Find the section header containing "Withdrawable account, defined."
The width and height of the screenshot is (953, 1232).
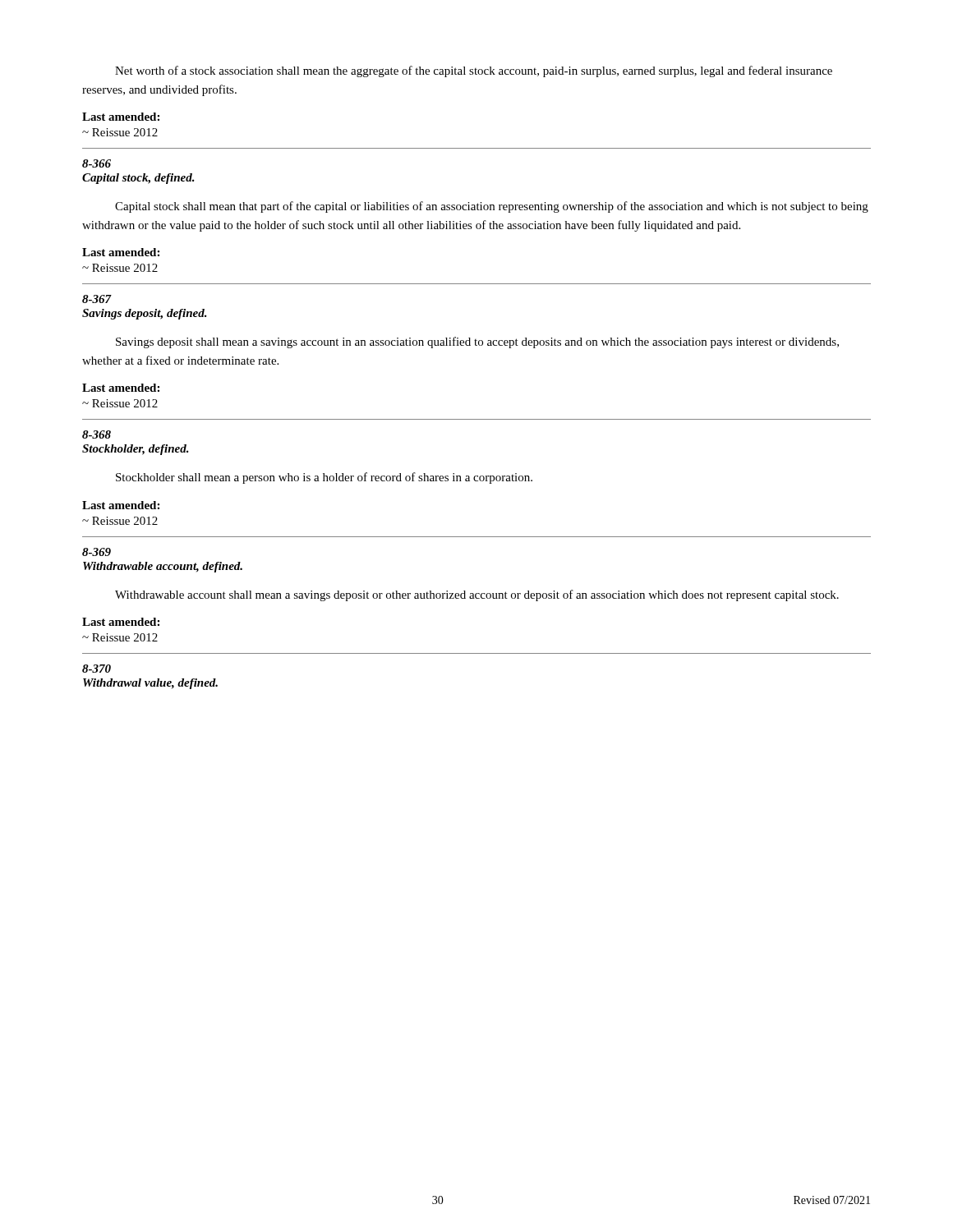pyautogui.click(x=163, y=567)
